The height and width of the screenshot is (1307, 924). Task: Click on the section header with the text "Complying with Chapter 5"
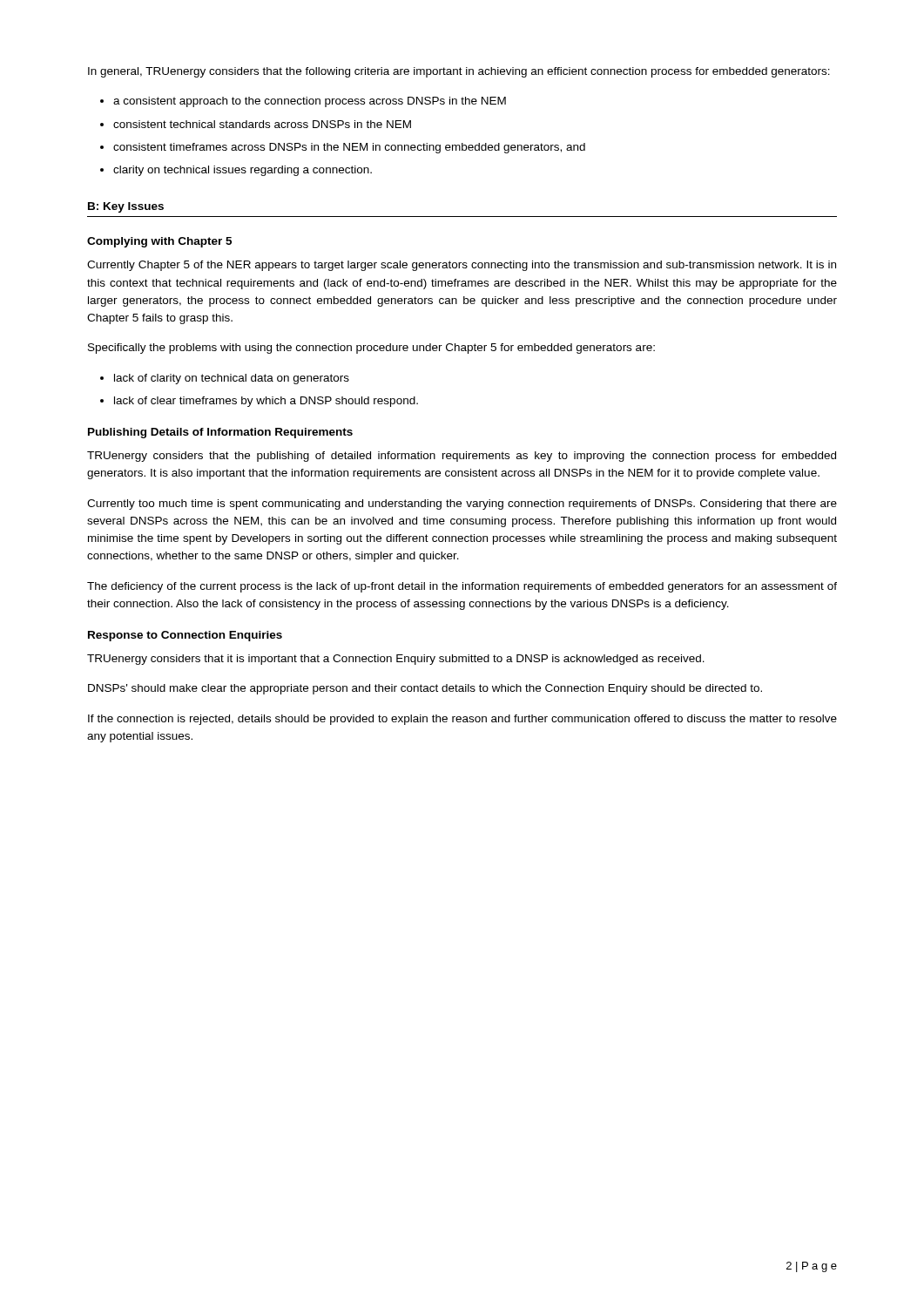[x=160, y=241]
